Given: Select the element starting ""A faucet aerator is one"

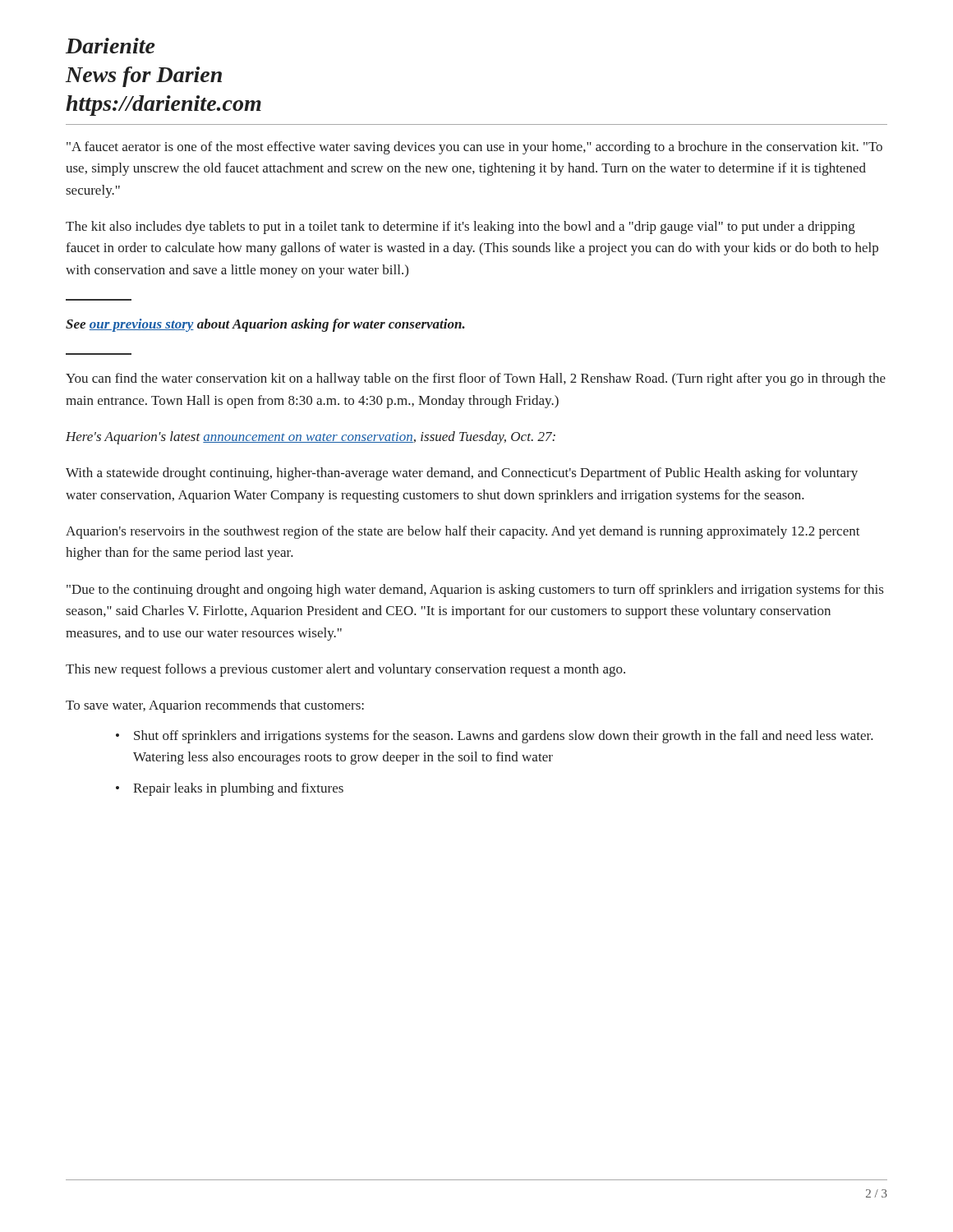Looking at the screenshot, I should (x=474, y=168).
